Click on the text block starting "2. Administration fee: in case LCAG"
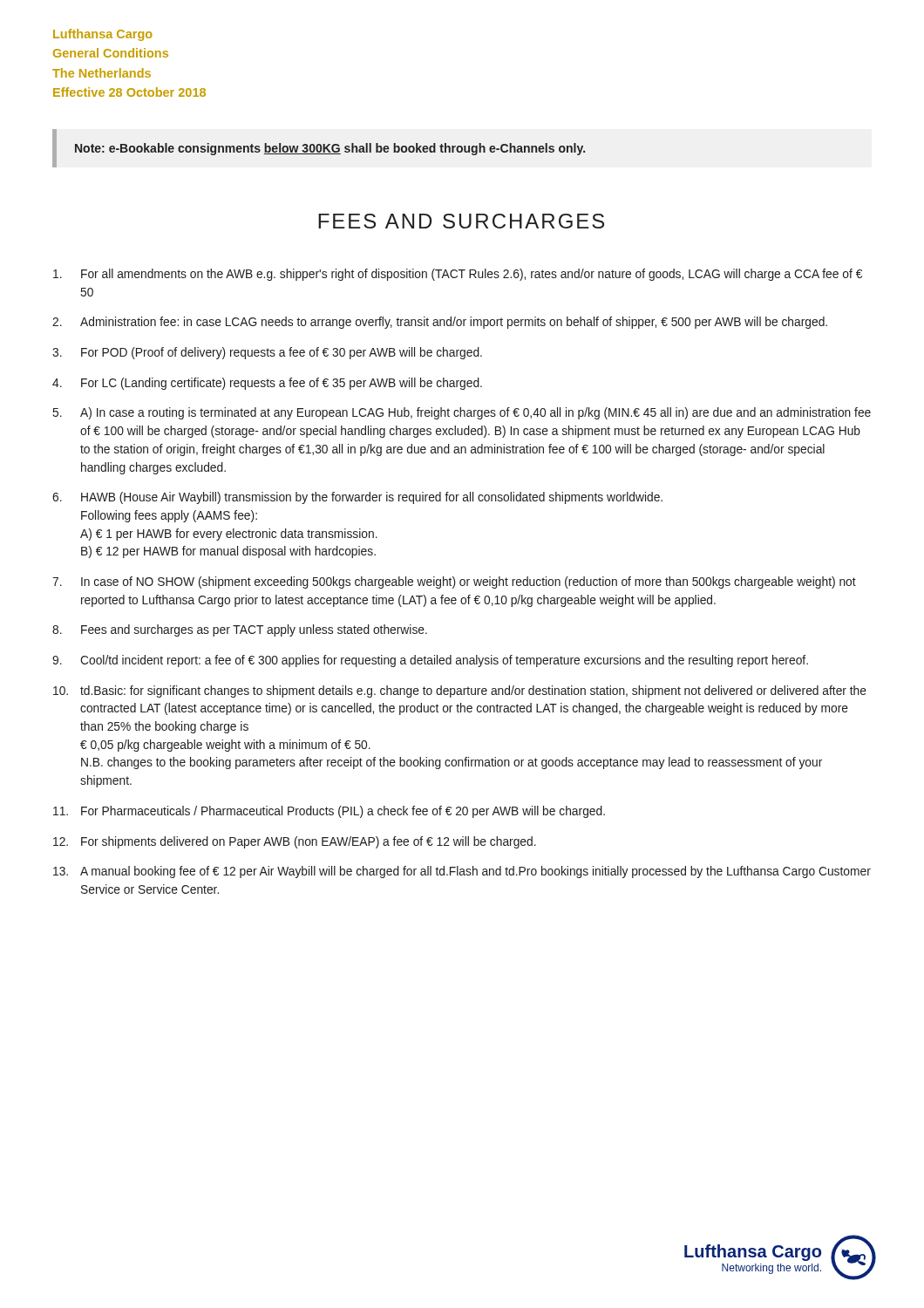The image size is (924, 1308). pyautogui.click(x=462, y=323)
